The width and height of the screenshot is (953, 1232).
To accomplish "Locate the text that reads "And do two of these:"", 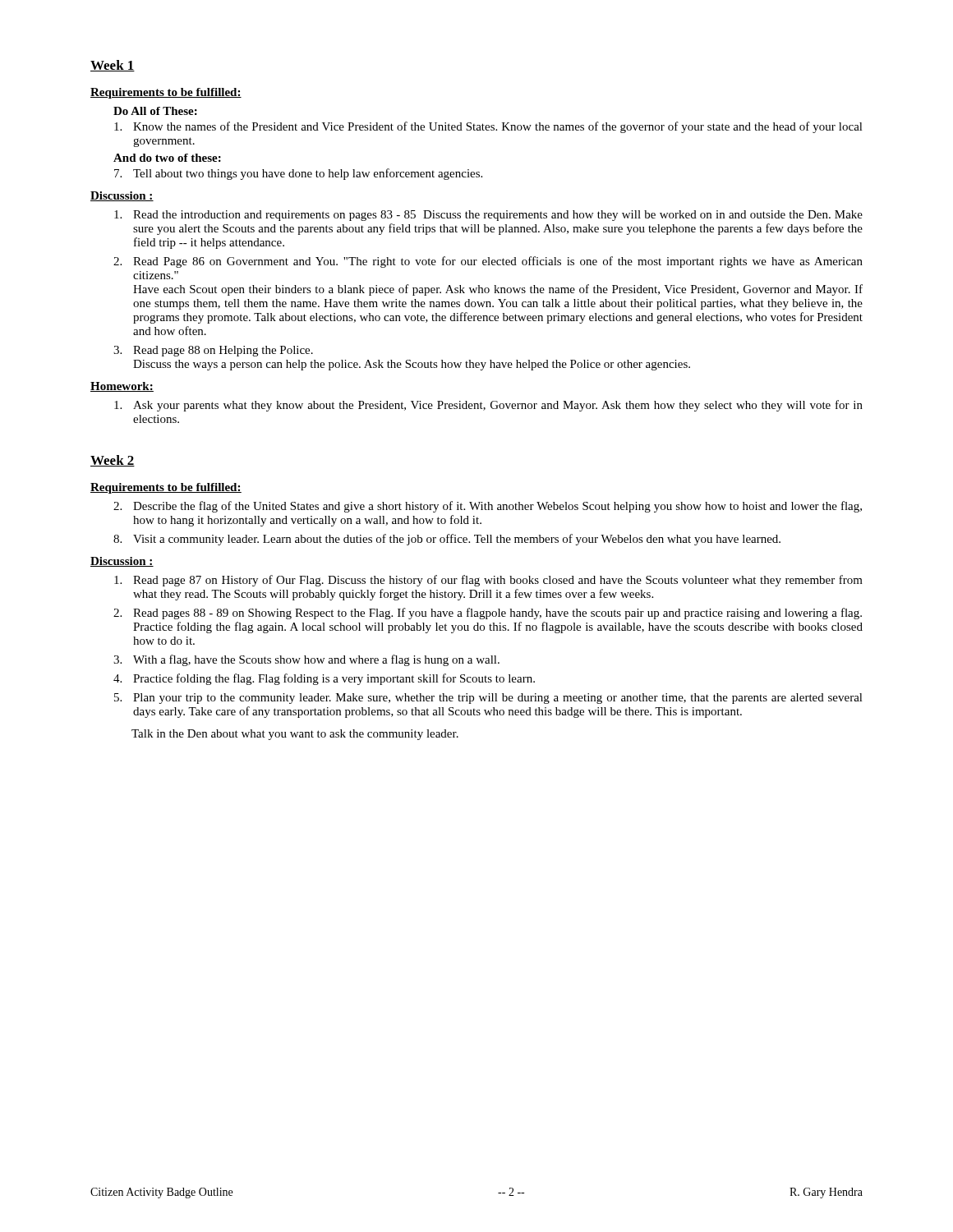I will point(167,158).
